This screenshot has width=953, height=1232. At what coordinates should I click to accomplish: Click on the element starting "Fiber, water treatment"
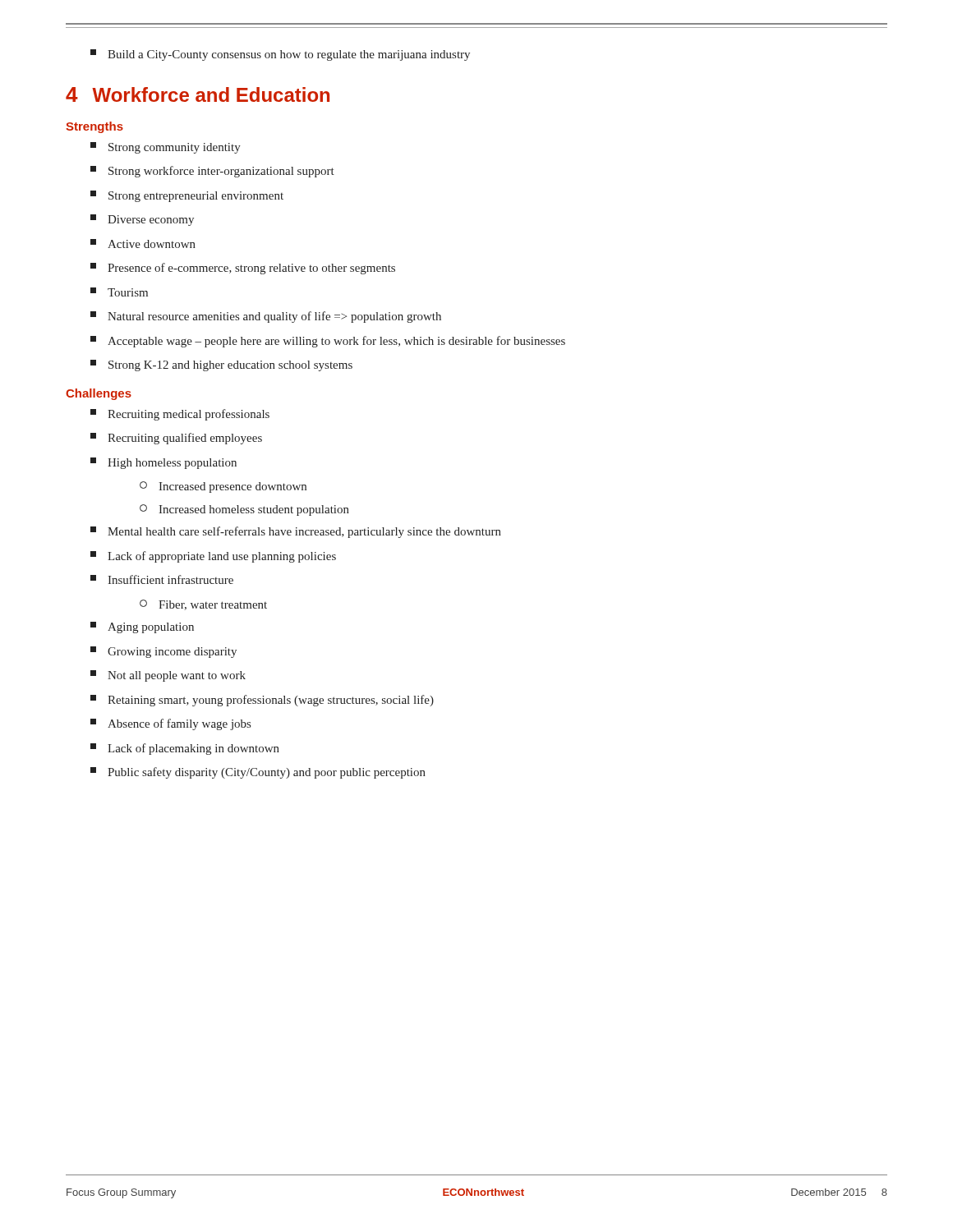(x=203, y=604)
